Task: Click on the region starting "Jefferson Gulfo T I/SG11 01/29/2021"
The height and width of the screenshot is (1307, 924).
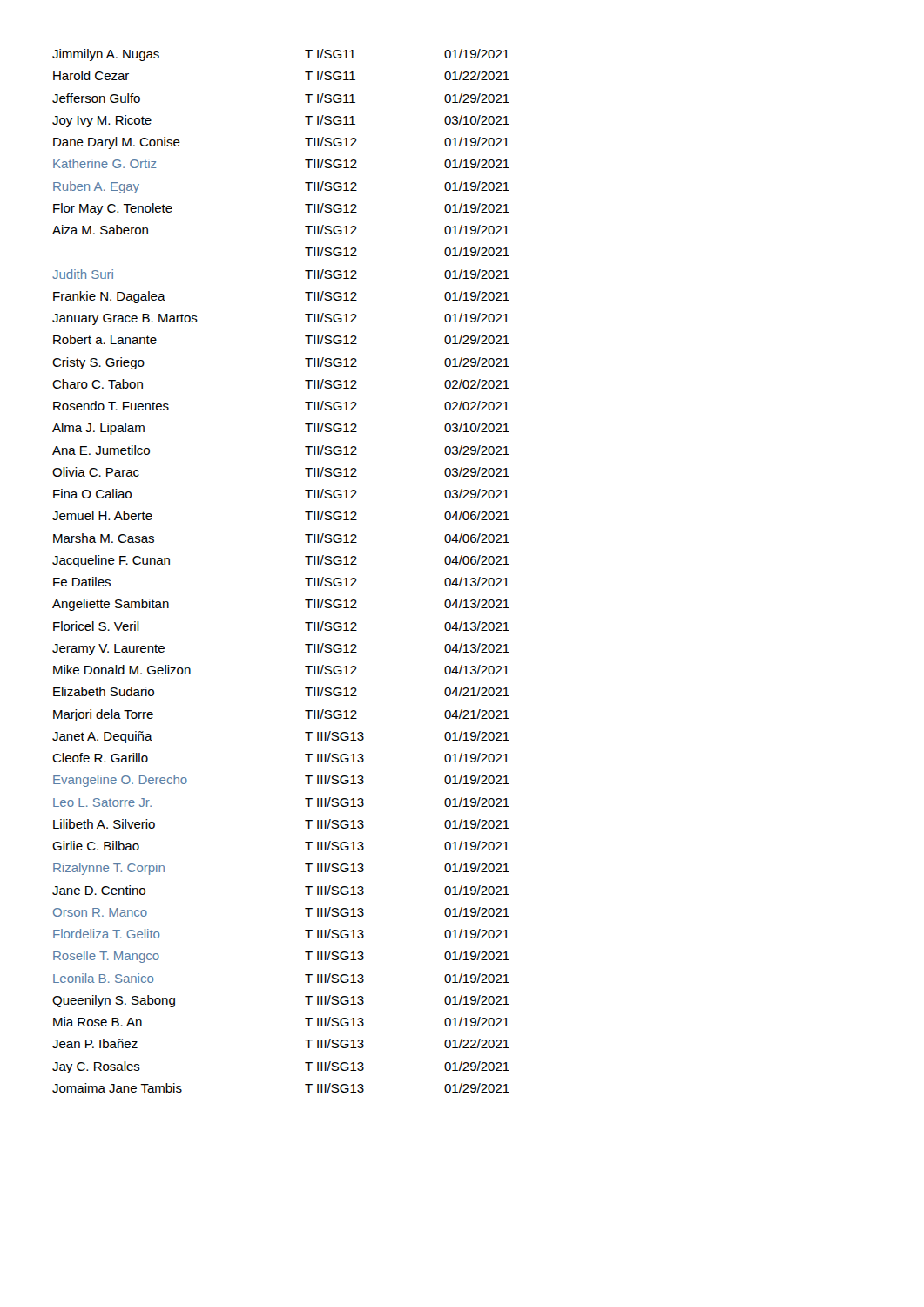Action: coord(305,98)
